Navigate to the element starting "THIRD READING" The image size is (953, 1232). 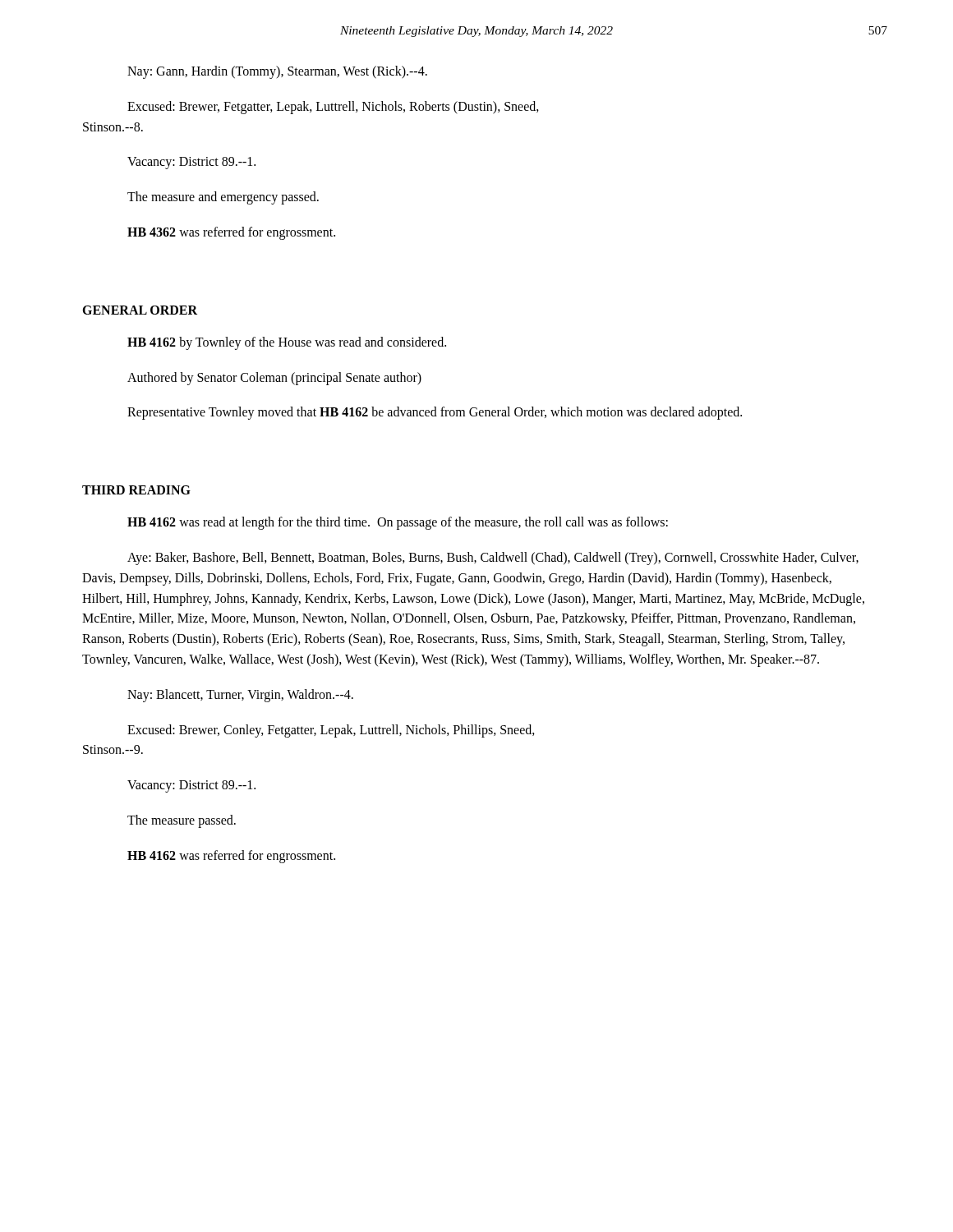(136, 490)
